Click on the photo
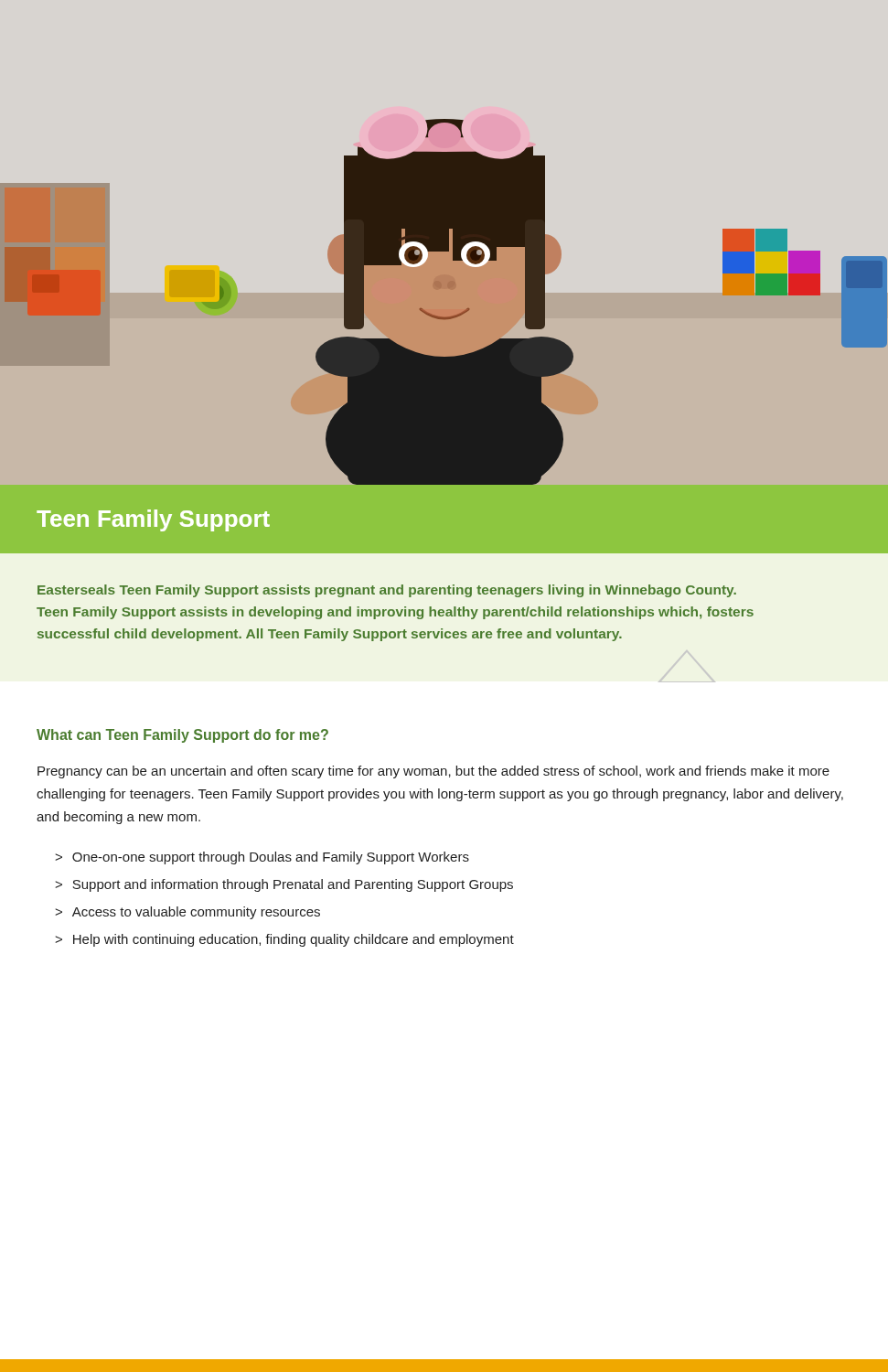 pyautogui.click(x=444, y=242)
